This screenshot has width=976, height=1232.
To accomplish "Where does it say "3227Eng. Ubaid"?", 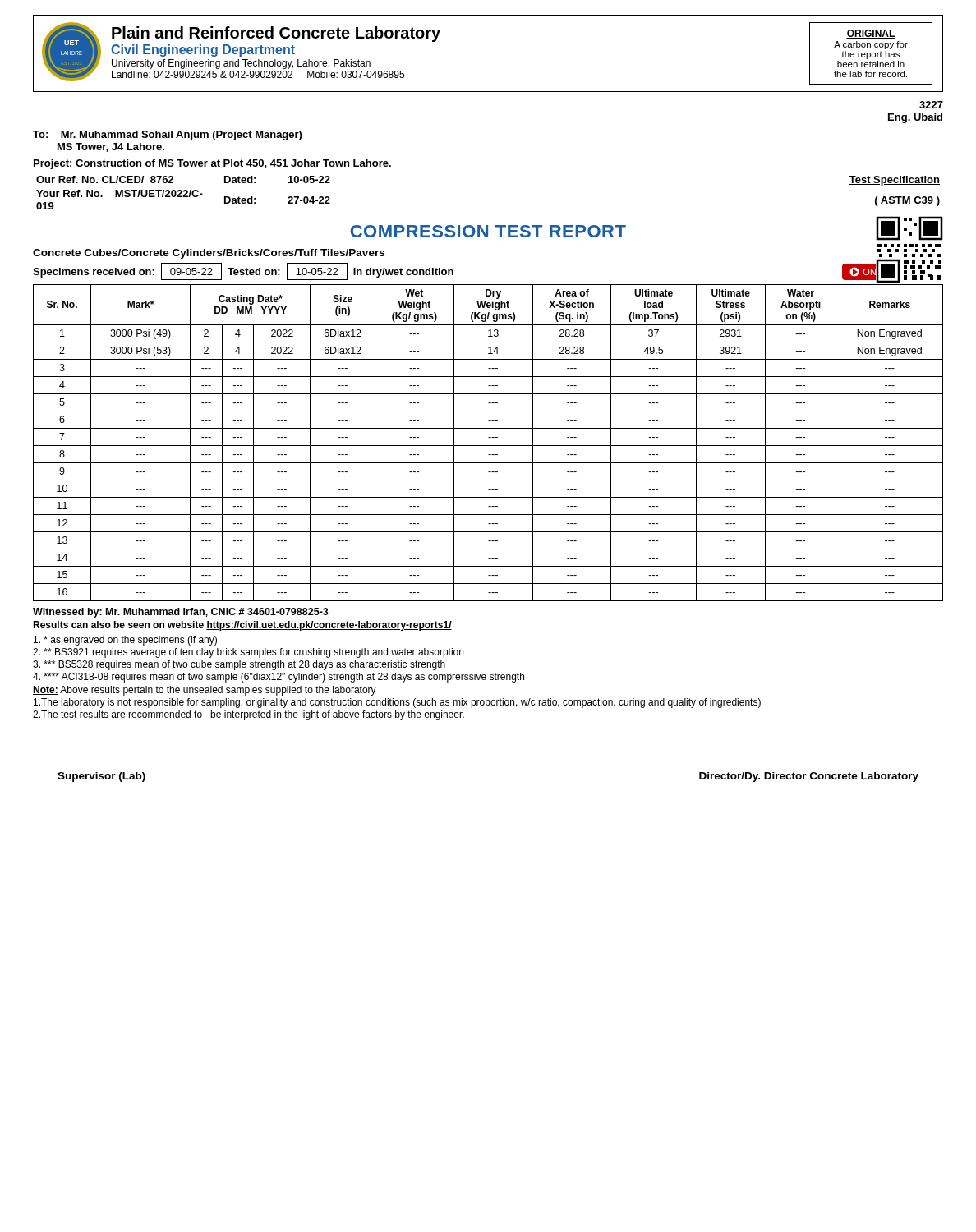I will click(x=915, y=111).
